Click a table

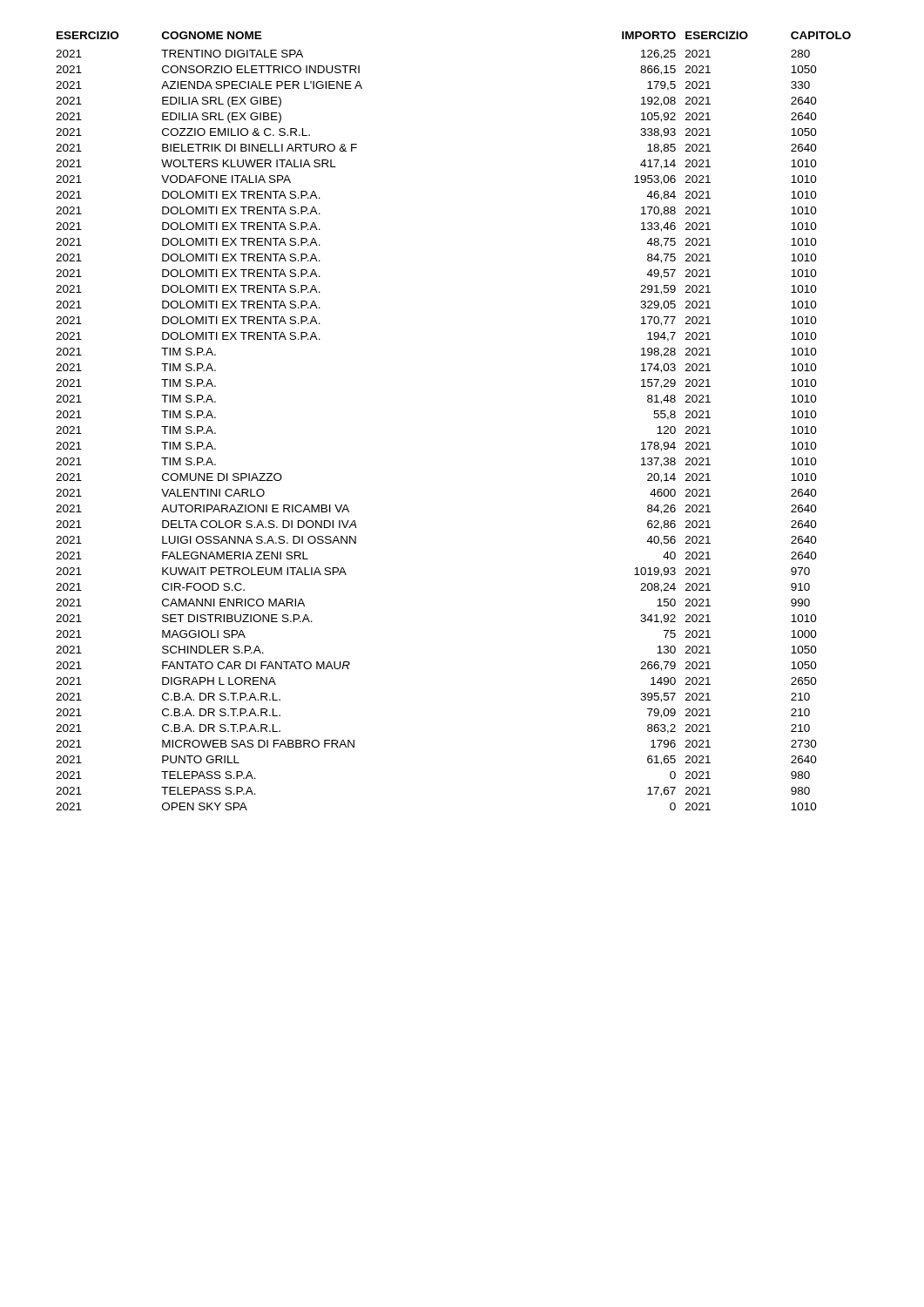coord(471,420)
